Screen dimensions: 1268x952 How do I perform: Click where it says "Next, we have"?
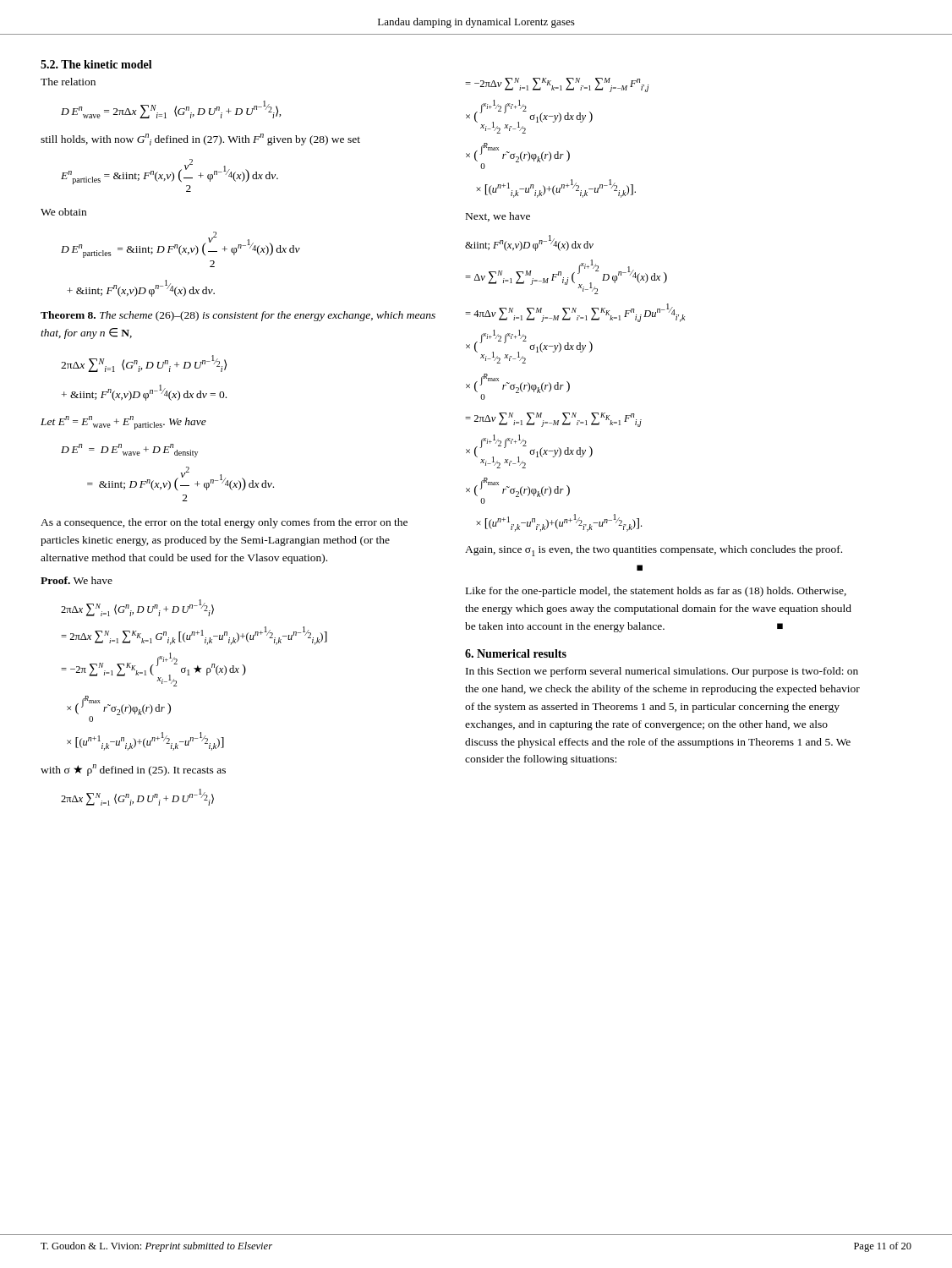tap(498, 216)
